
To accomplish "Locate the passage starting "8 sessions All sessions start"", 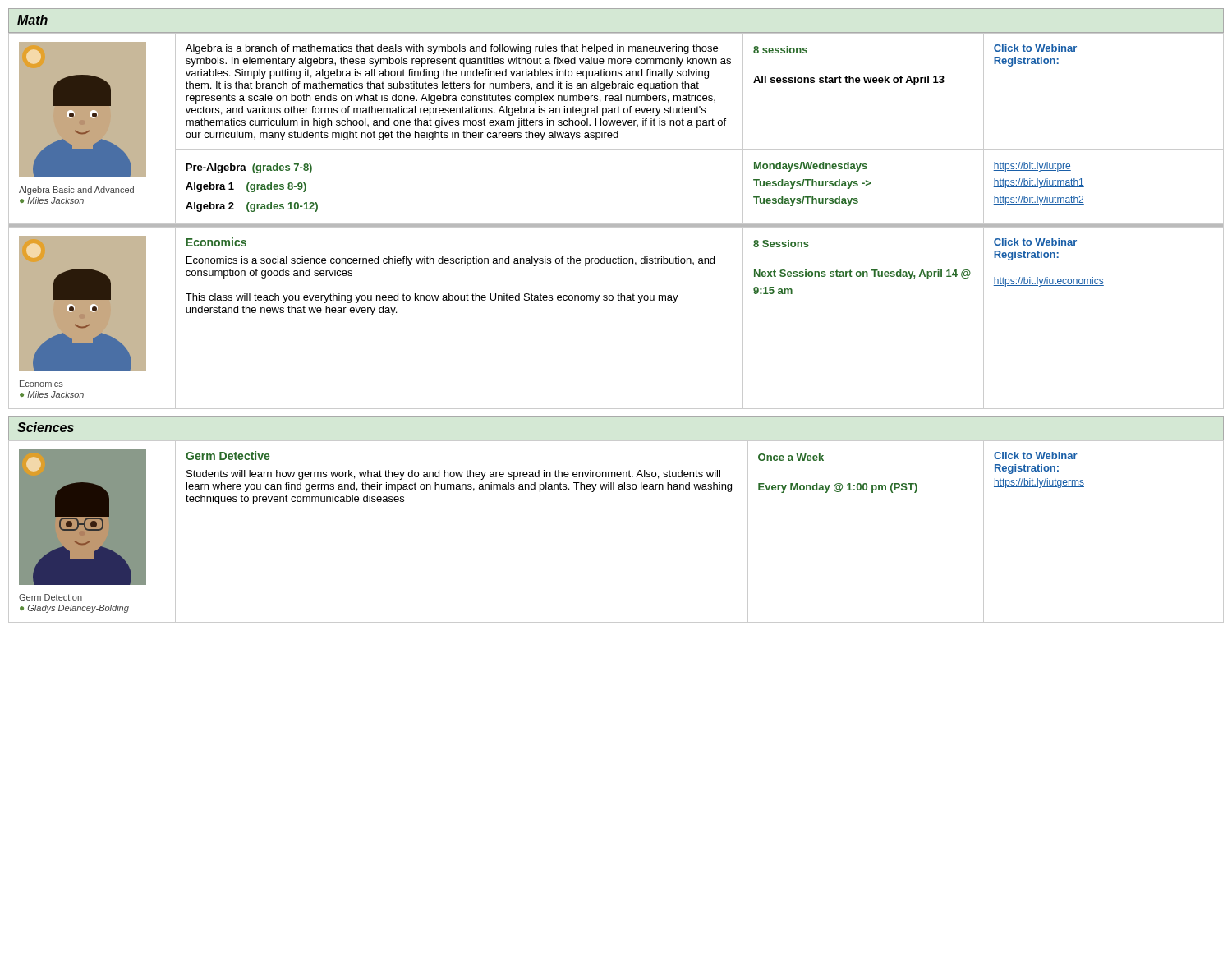I will 849,64.
